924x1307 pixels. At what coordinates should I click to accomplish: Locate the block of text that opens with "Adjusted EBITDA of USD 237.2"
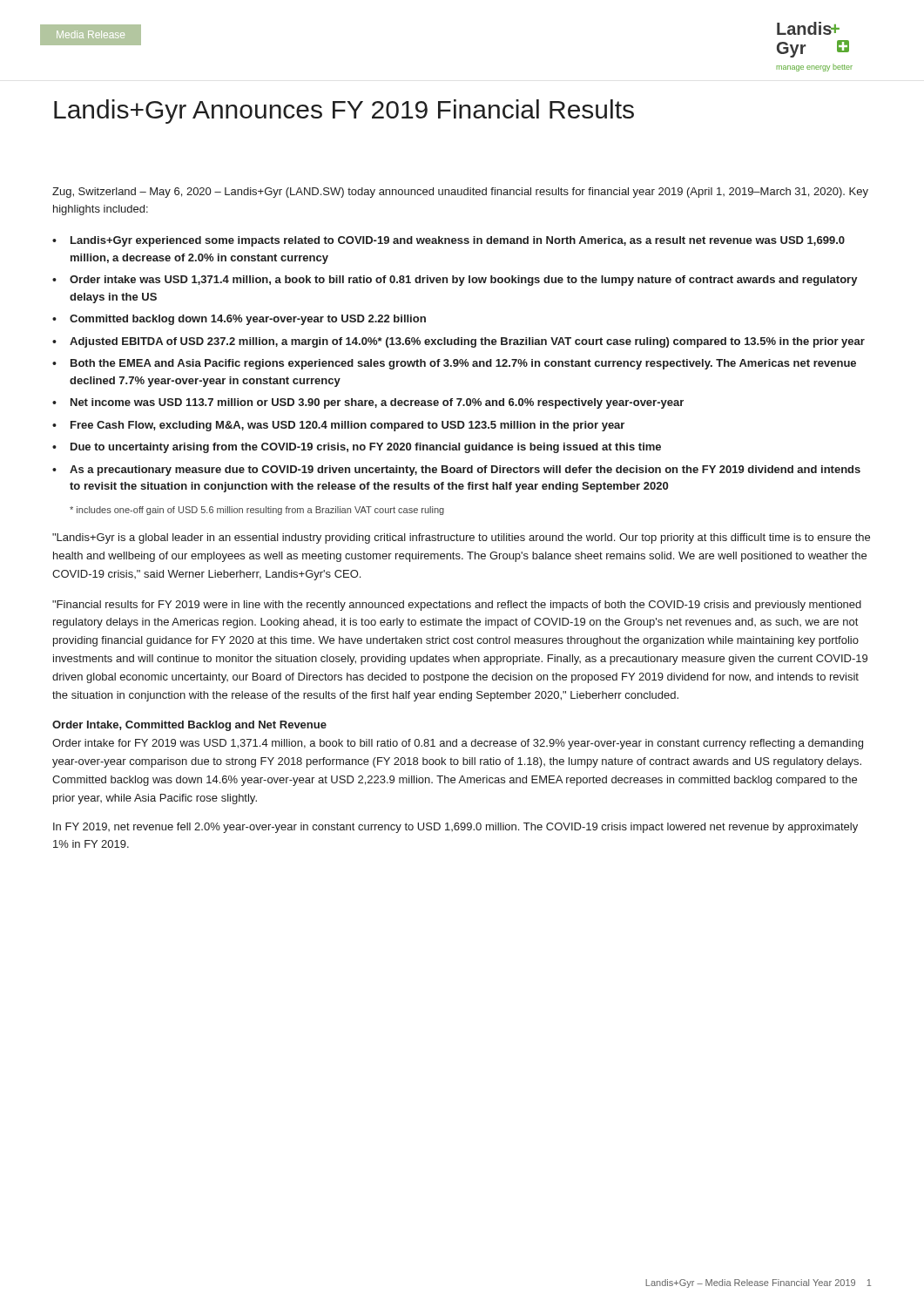[467, 341]
